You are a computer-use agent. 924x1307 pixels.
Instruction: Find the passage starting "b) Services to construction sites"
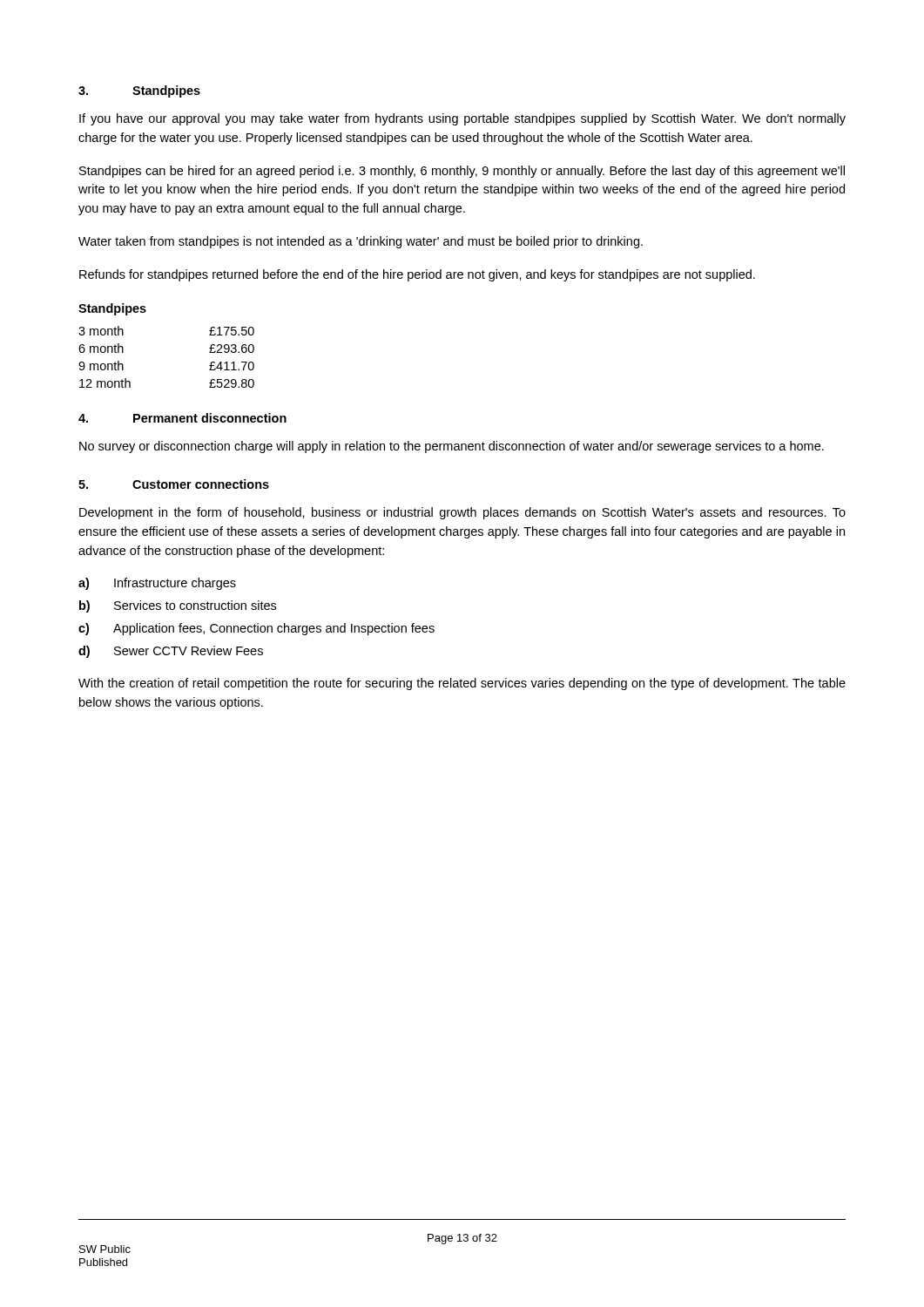pyautogui.click(x=178, y=606)
